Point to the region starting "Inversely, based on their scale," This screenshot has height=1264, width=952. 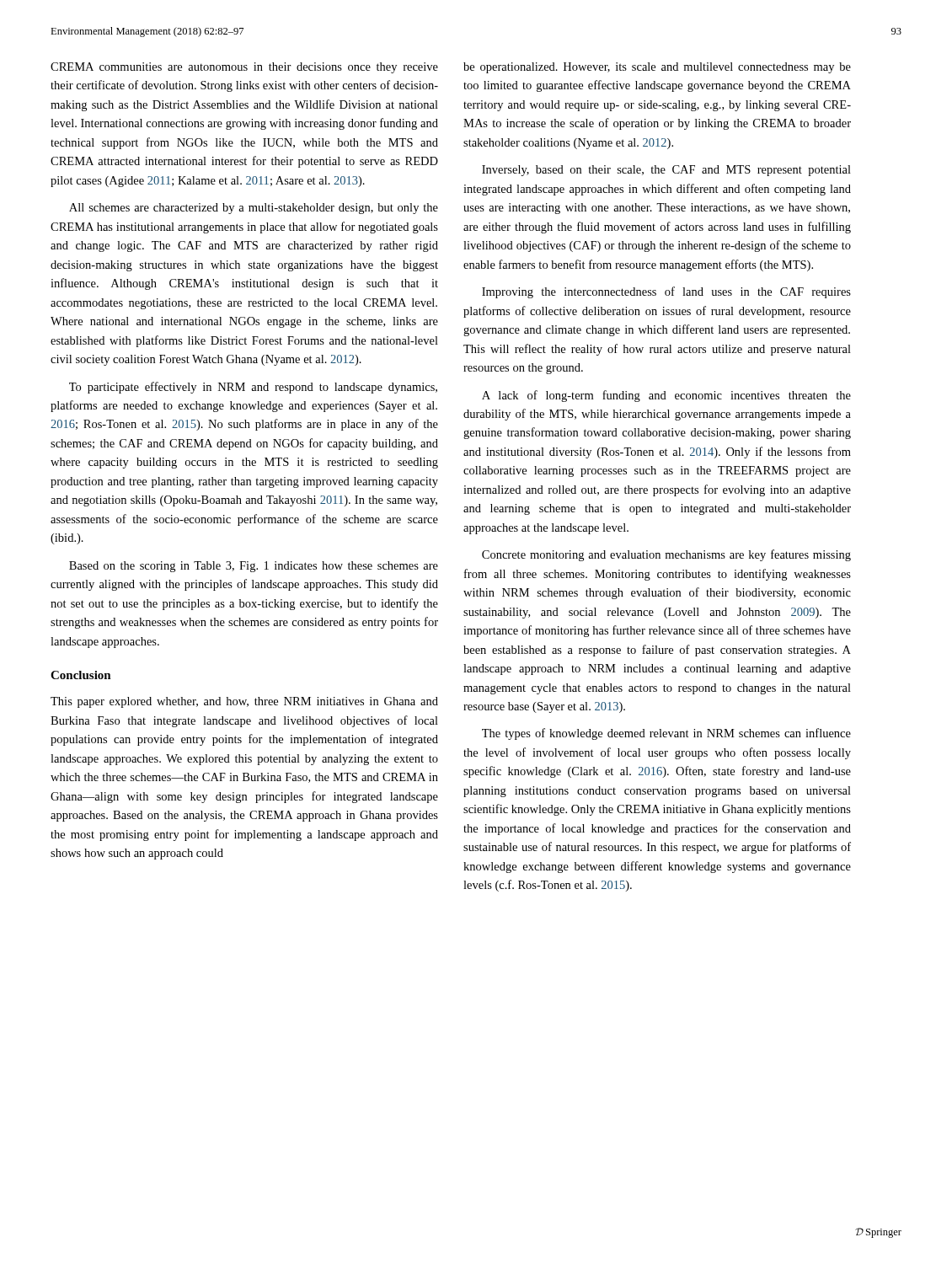tap(657, 217)
